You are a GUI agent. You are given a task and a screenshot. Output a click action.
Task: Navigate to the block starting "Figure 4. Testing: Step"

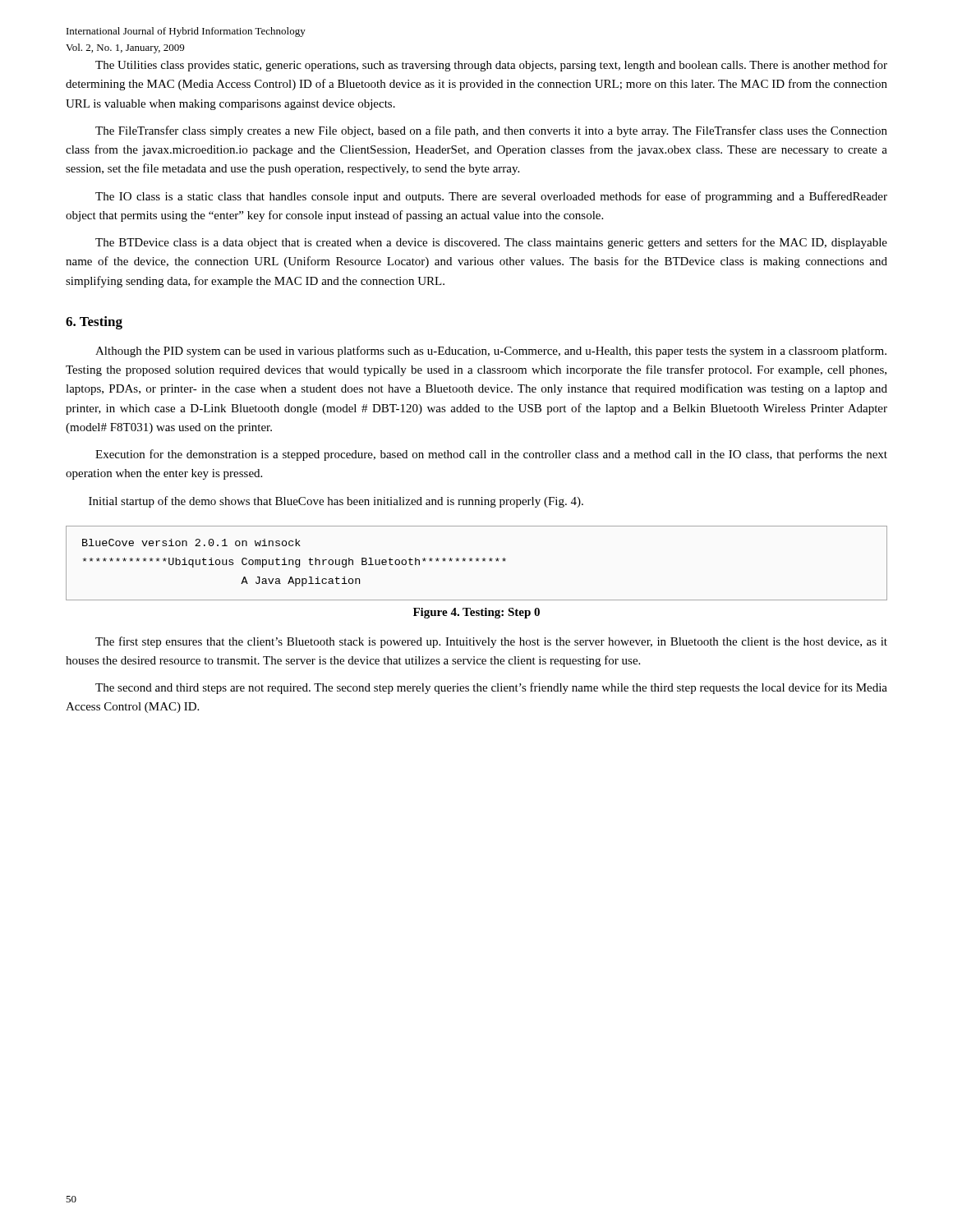coord(476,612)
